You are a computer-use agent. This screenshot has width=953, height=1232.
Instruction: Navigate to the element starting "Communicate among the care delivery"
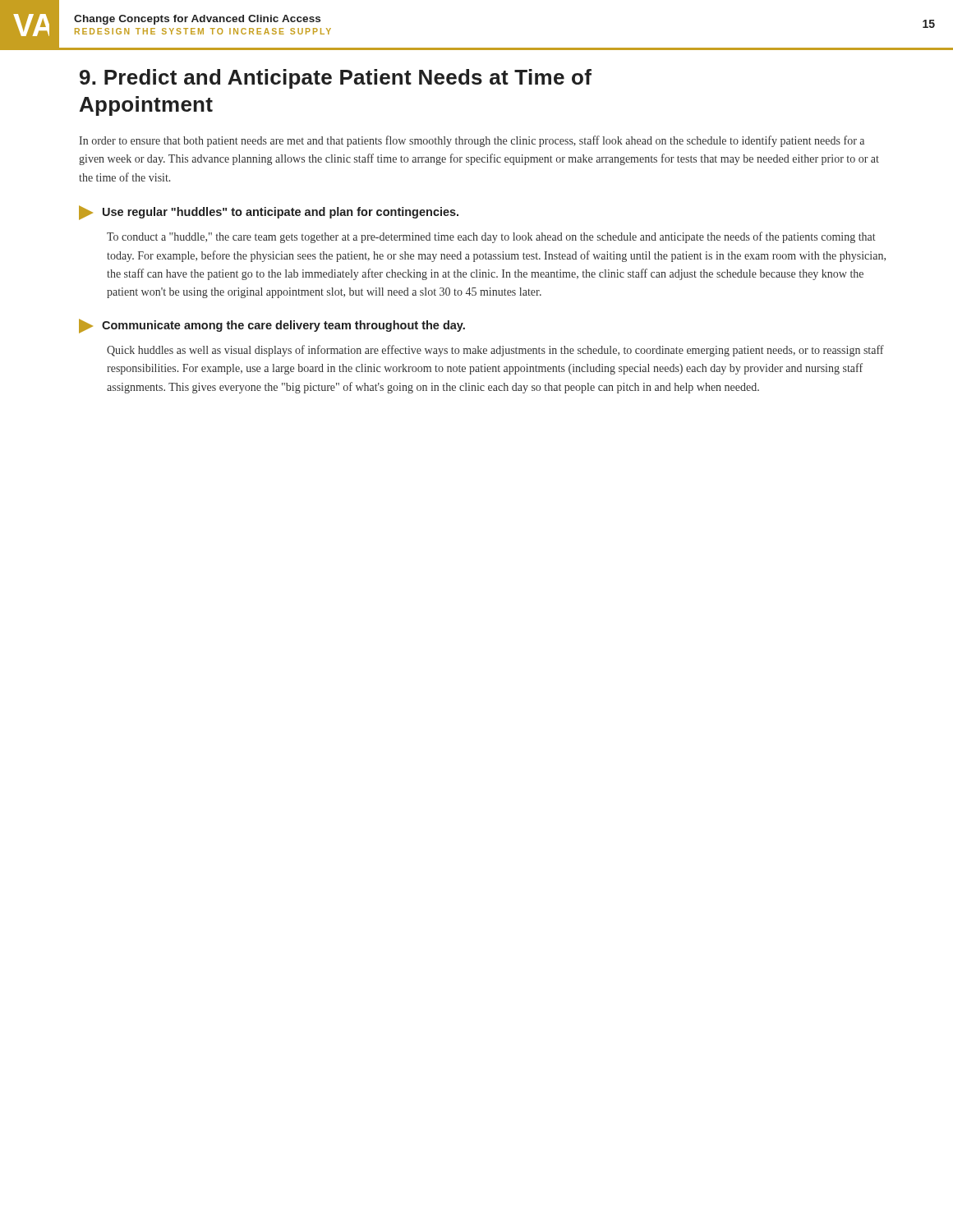click(x=483, y=357)
